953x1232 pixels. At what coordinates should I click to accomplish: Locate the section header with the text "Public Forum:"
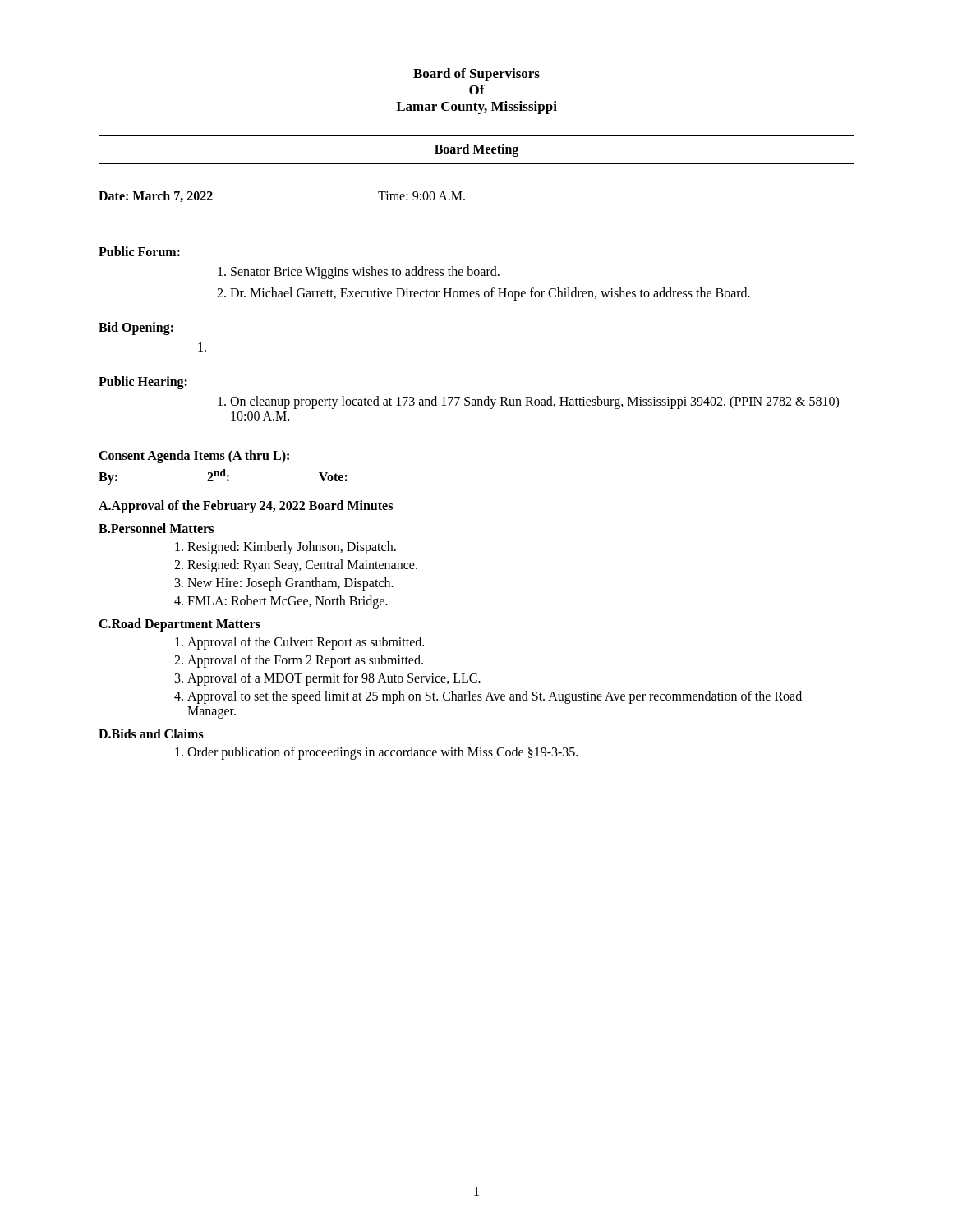click(140, 252)
